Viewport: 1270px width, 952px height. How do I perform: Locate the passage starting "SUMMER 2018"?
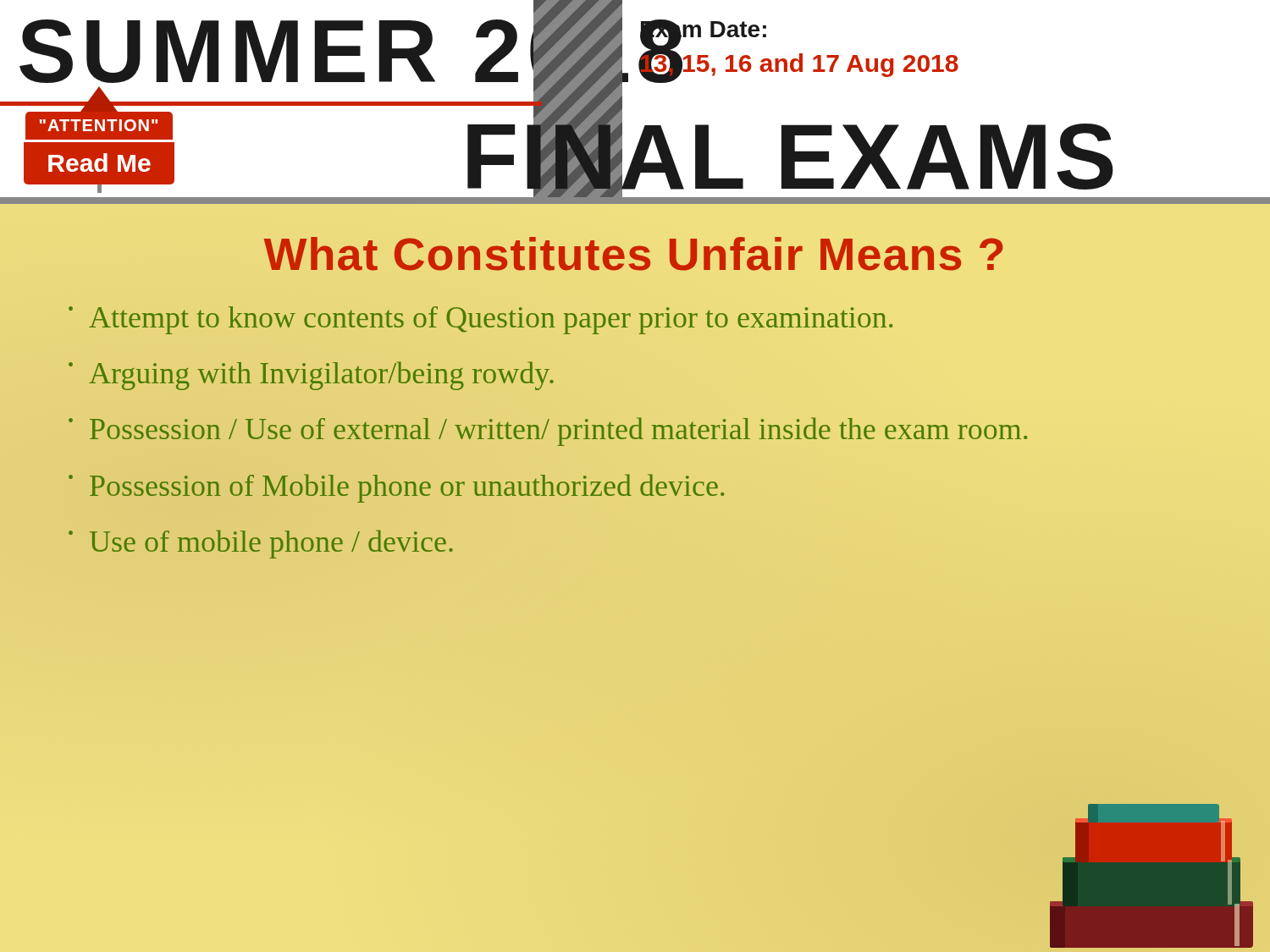(354, 51)
